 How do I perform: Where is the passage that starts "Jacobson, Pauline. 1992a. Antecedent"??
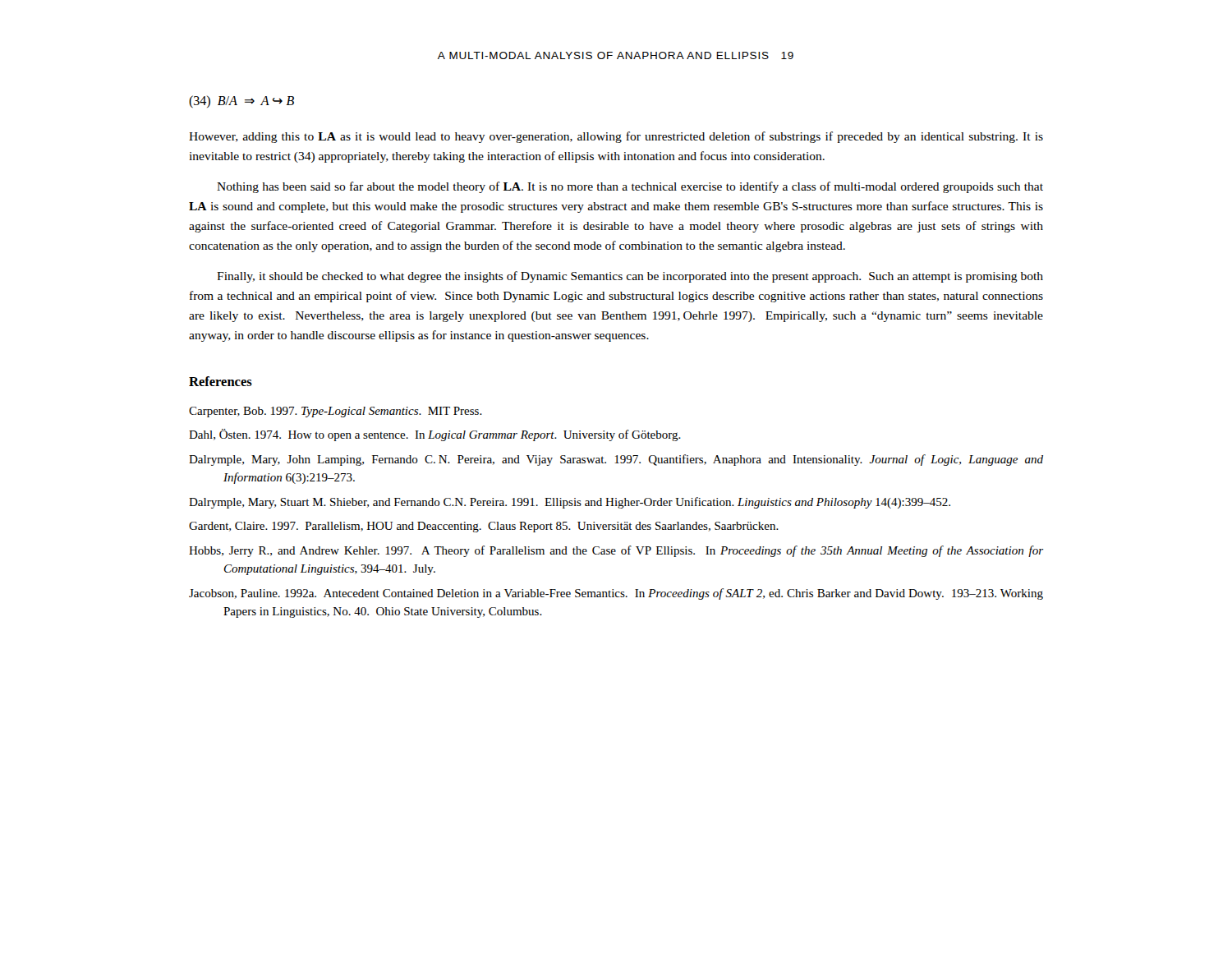pos(616,602)
